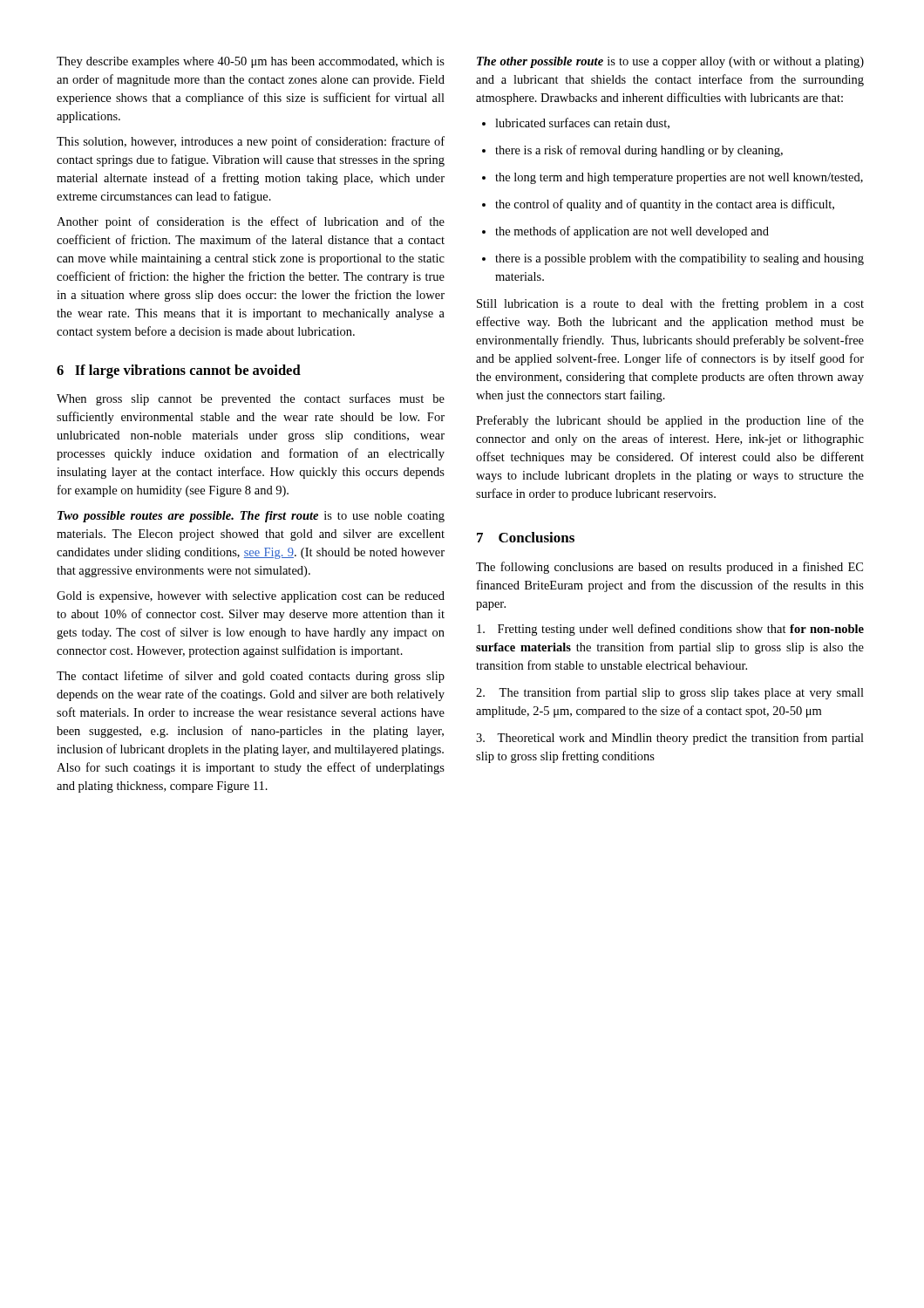Screen dimensions: 1308x924
Task: Point to the passage starting "2. The transition from partial slip"
Action: (x=670, y=702)
